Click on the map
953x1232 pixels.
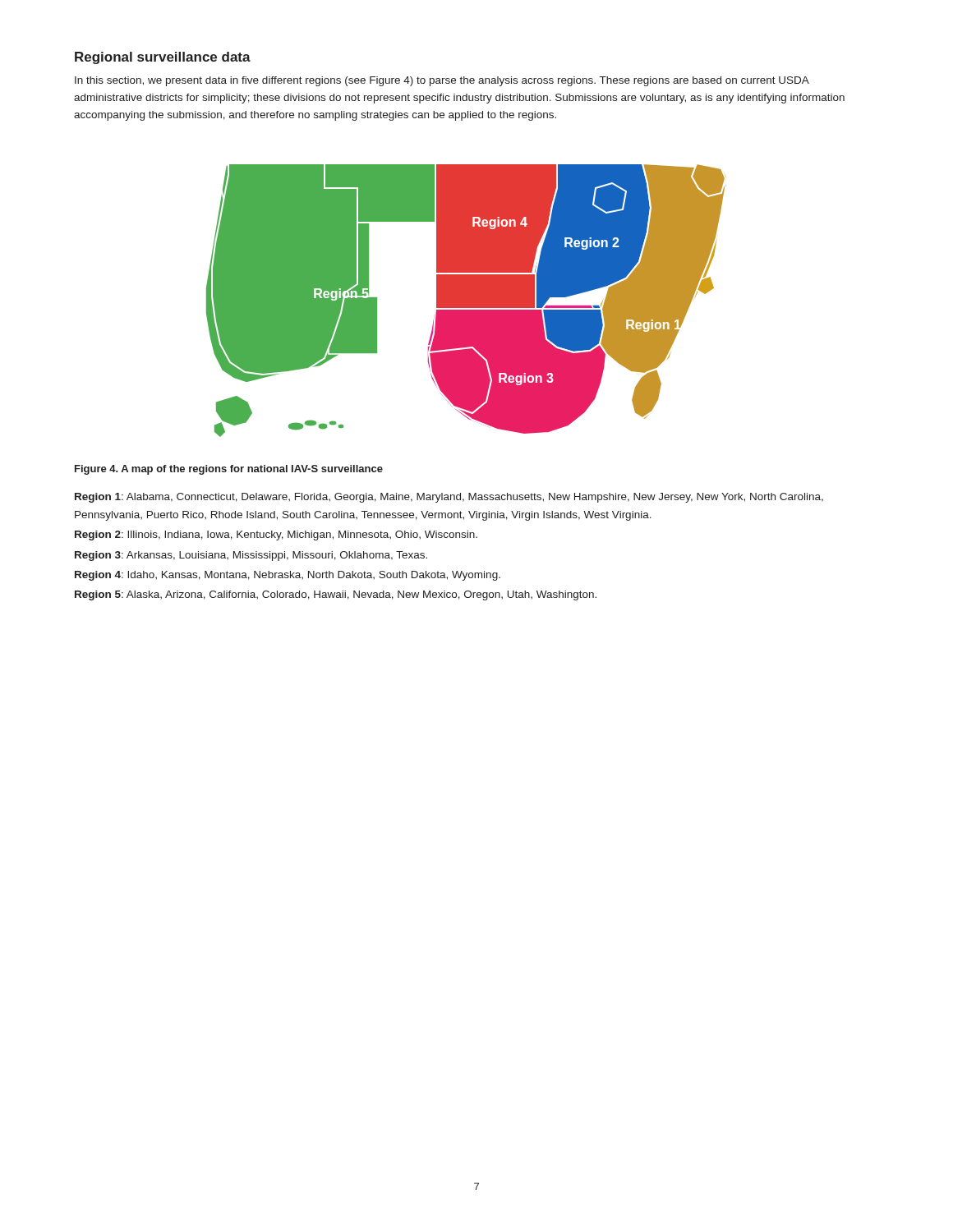pos(476,296)
